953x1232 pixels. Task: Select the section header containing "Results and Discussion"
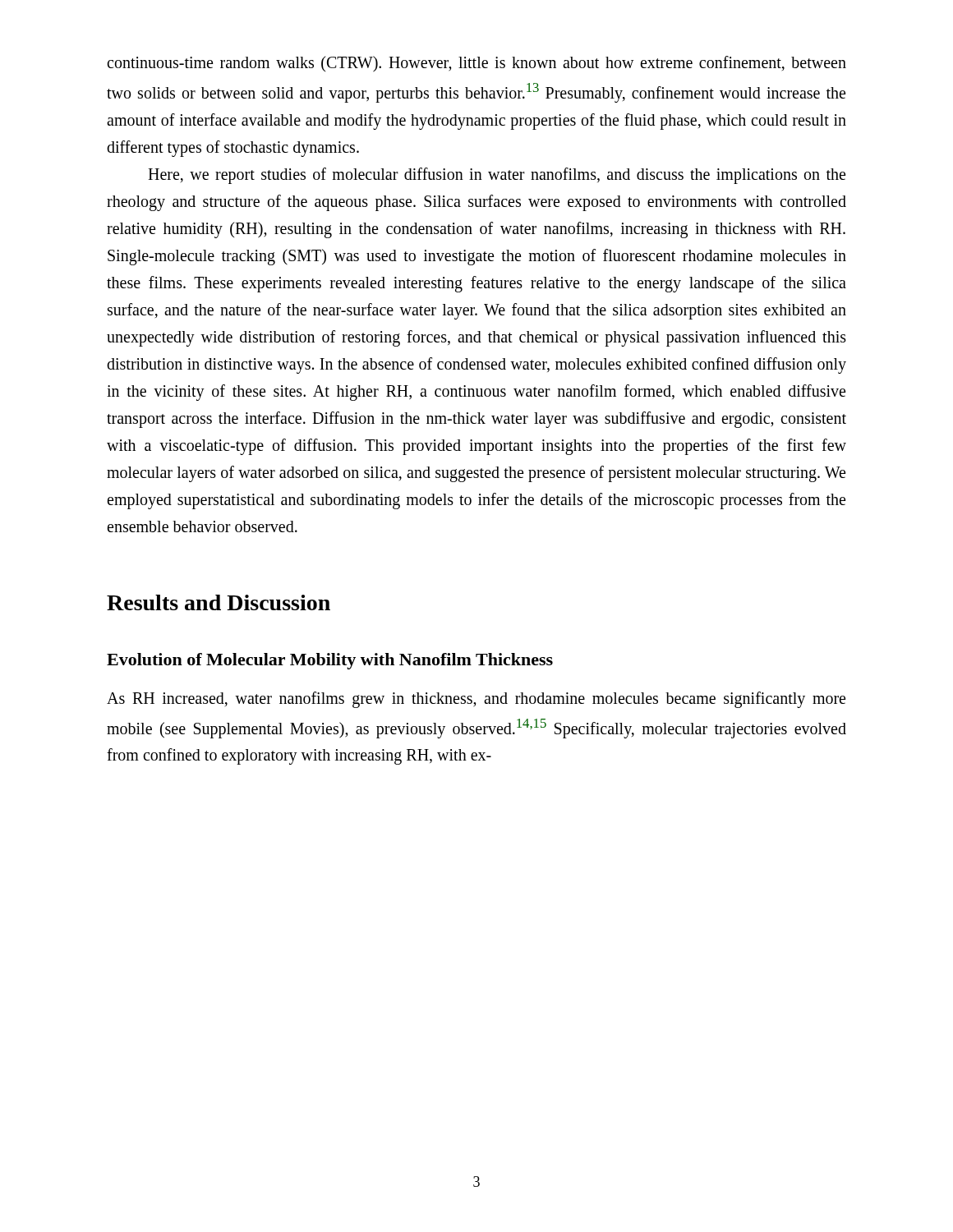tap(219, 602)
